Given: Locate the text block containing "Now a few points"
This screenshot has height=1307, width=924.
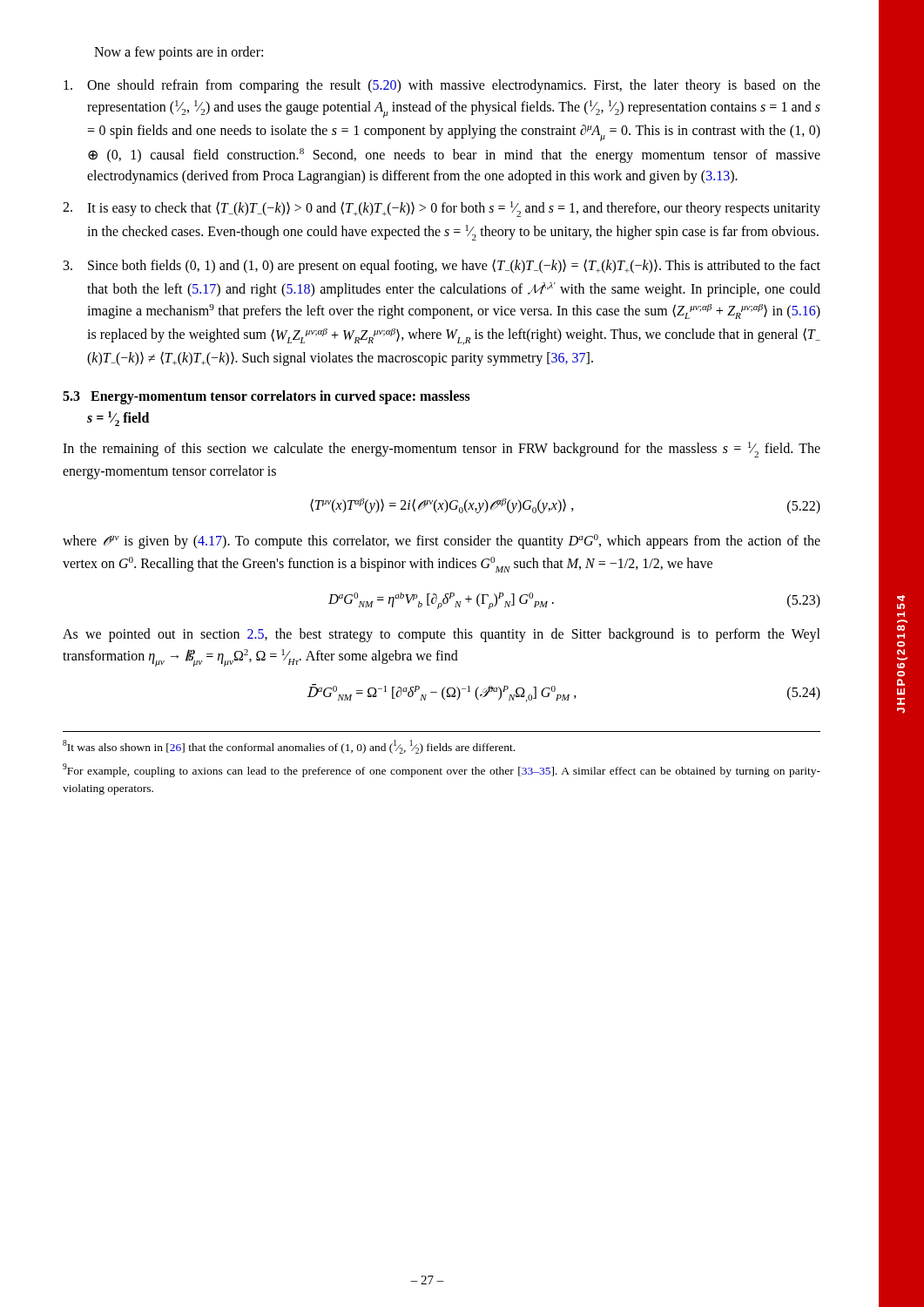Looking at the screenshot, I should [179, 52].
